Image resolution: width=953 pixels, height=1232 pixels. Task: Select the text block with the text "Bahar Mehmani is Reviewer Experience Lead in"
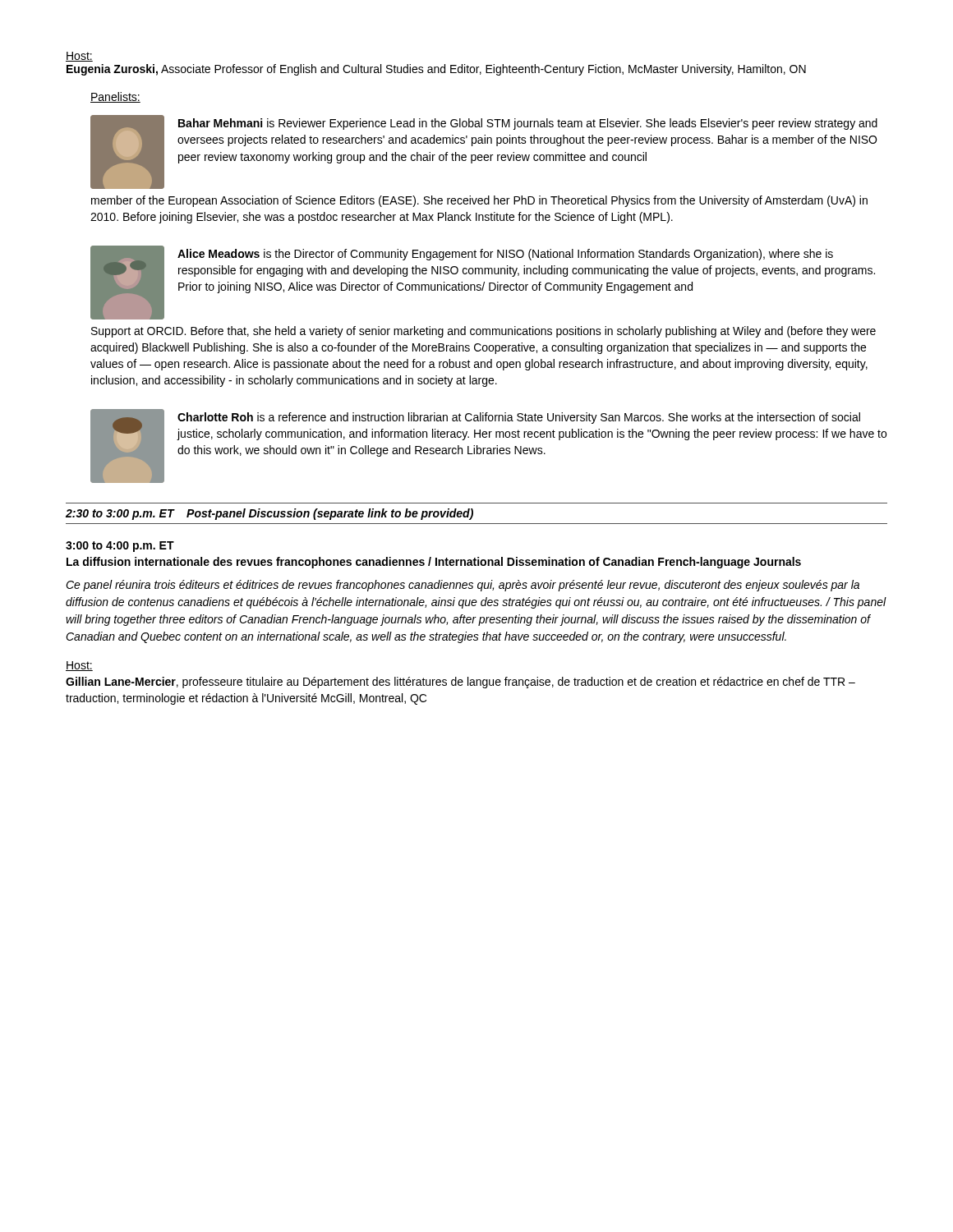489,170
